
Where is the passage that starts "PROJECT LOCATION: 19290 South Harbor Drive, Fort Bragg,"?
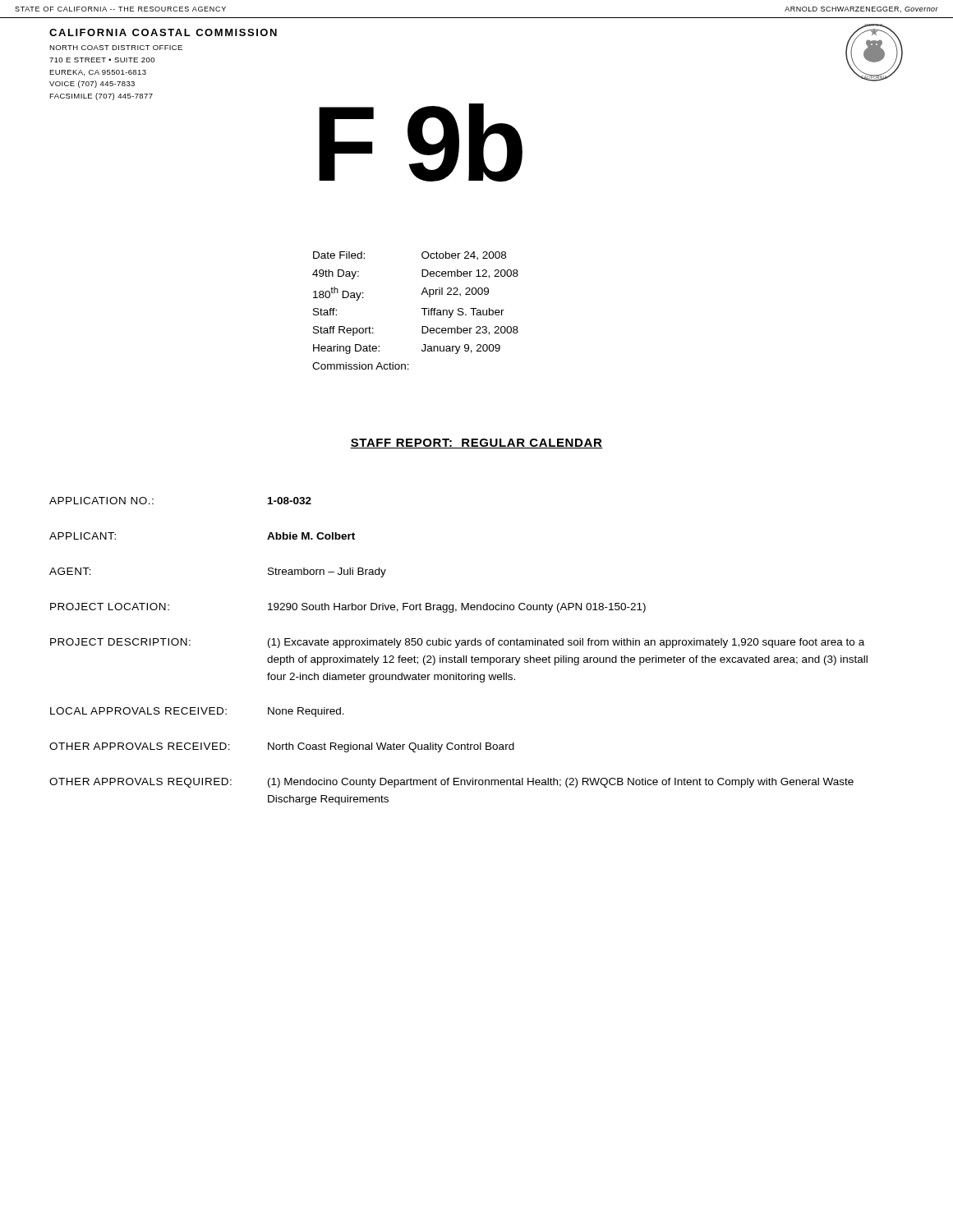(x=468, y=607)
